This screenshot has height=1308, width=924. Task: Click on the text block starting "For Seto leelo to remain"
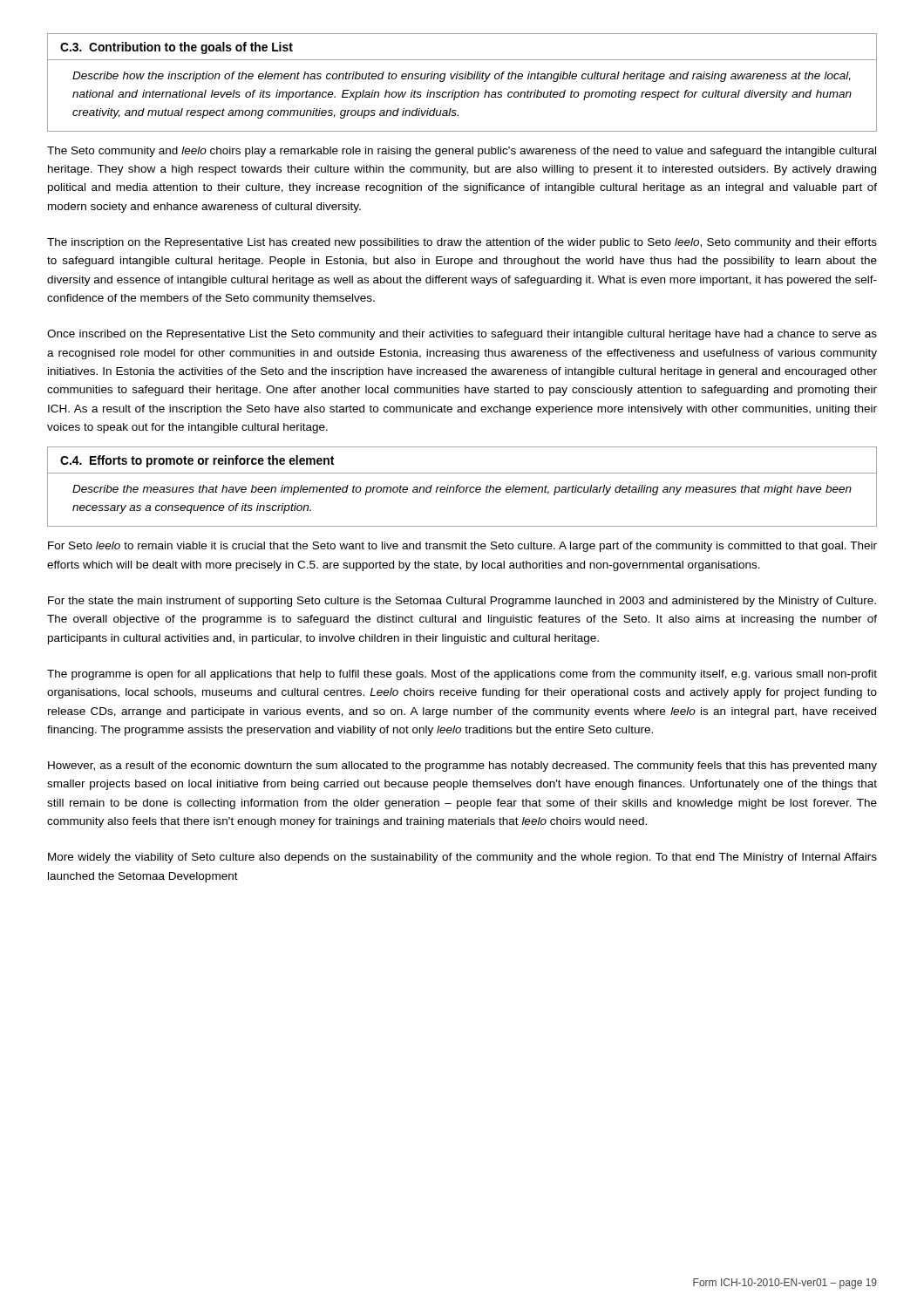(x=462, y=555)
